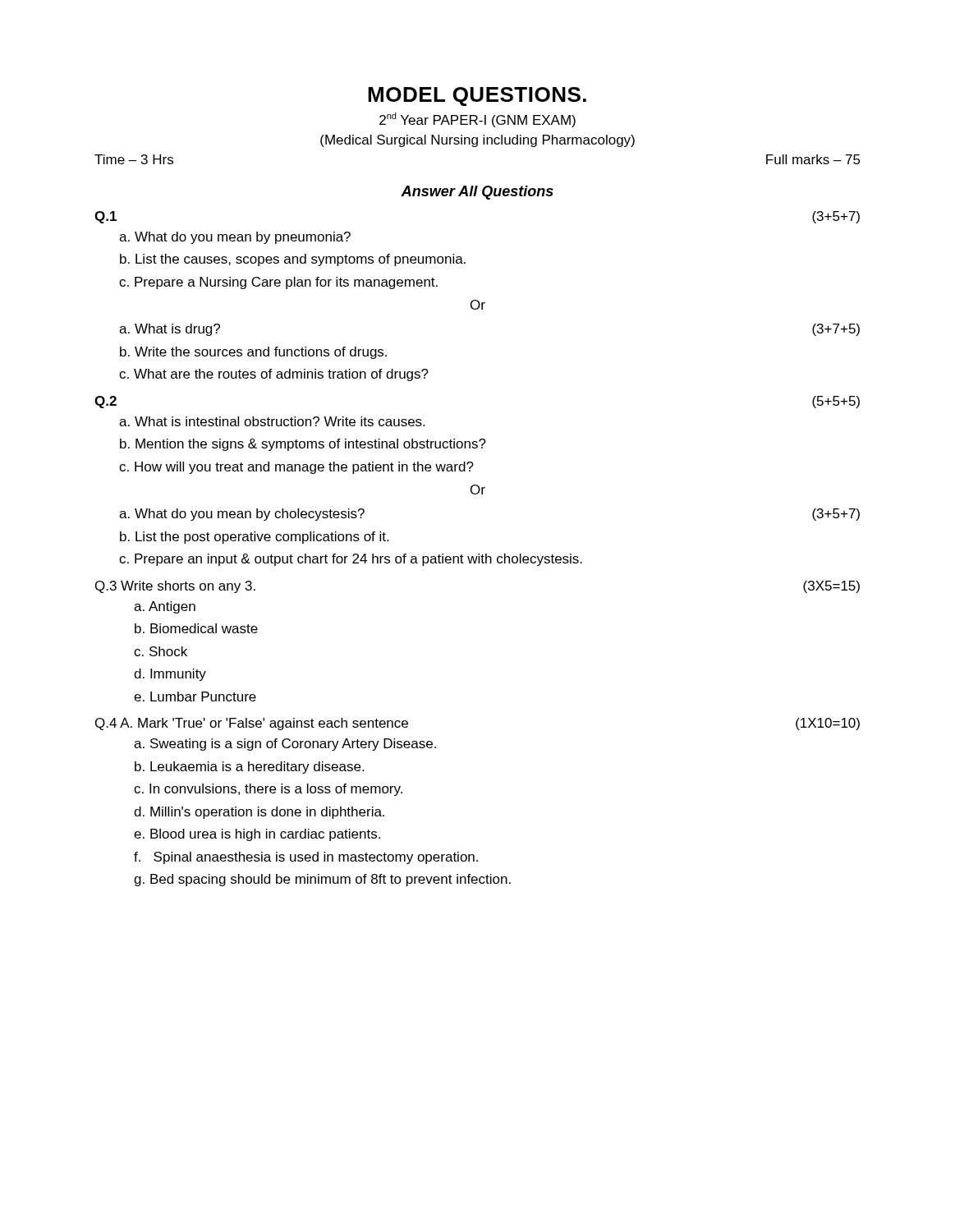The height and width of the screenshot is (1232, 955).
Task: Locate the block starting "e. Lumbar Puncture"
Action: [195, 697]
